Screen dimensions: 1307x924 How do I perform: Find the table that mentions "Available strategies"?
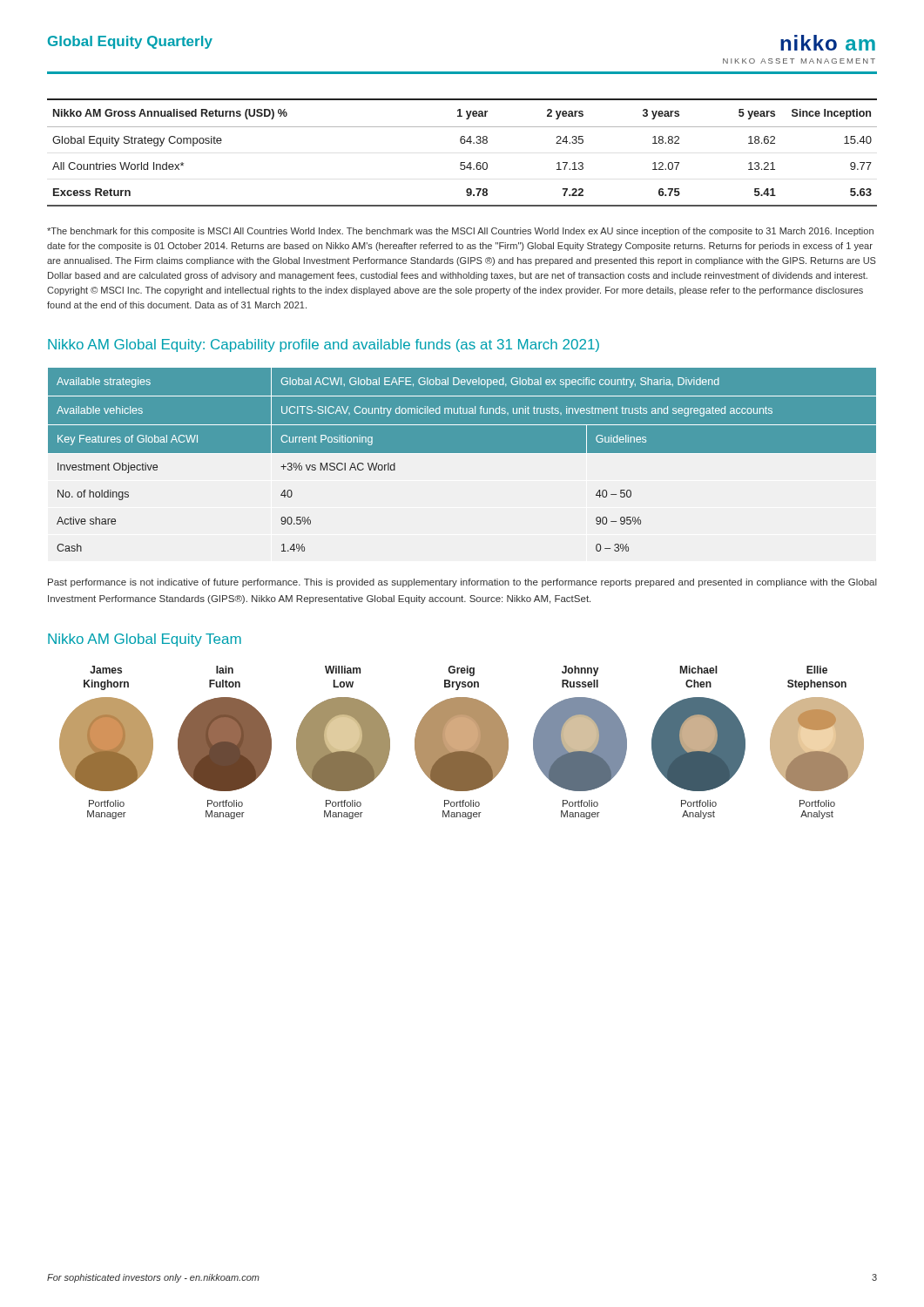pos(462,465)
